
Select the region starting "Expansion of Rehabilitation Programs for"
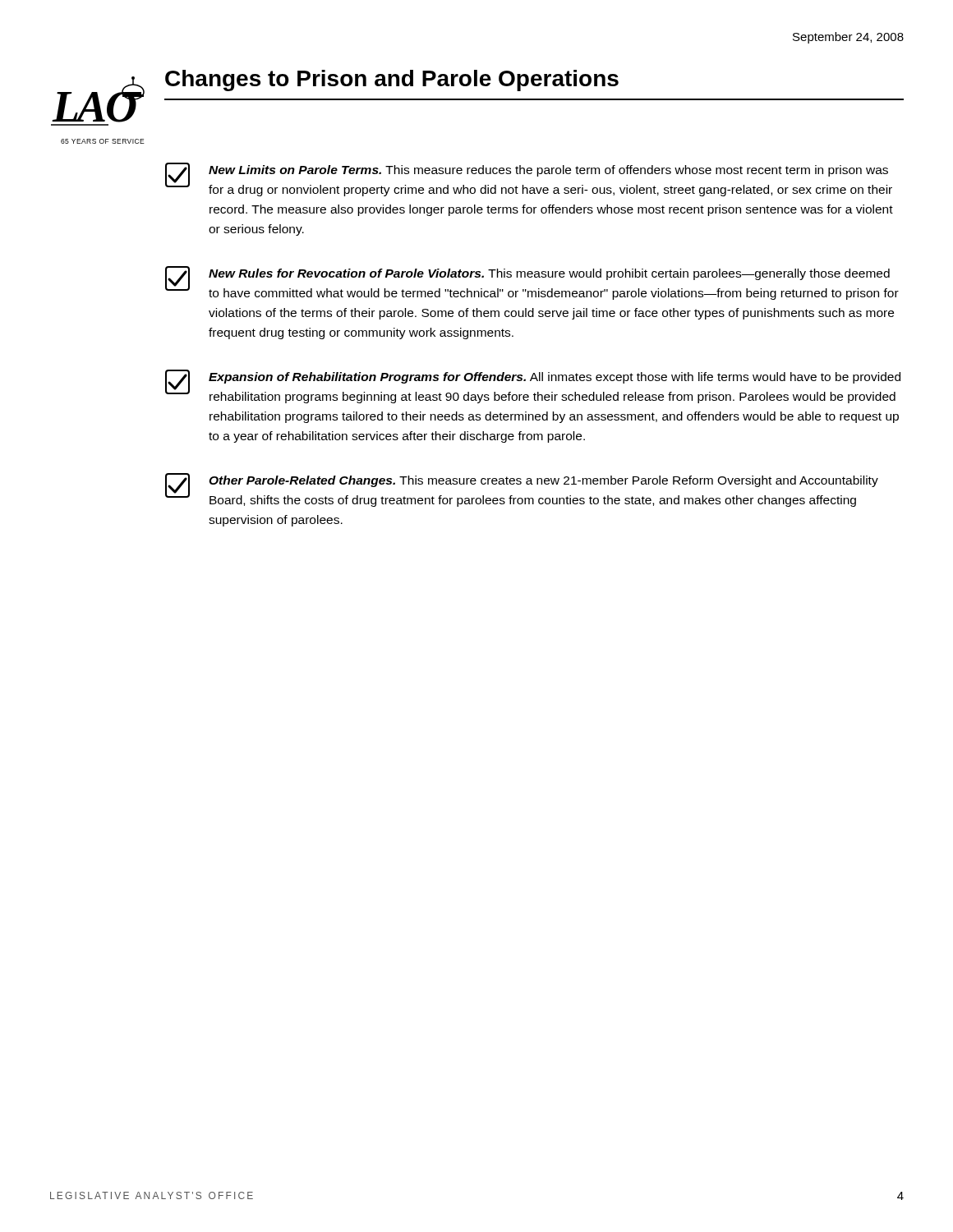coord(534,407)
